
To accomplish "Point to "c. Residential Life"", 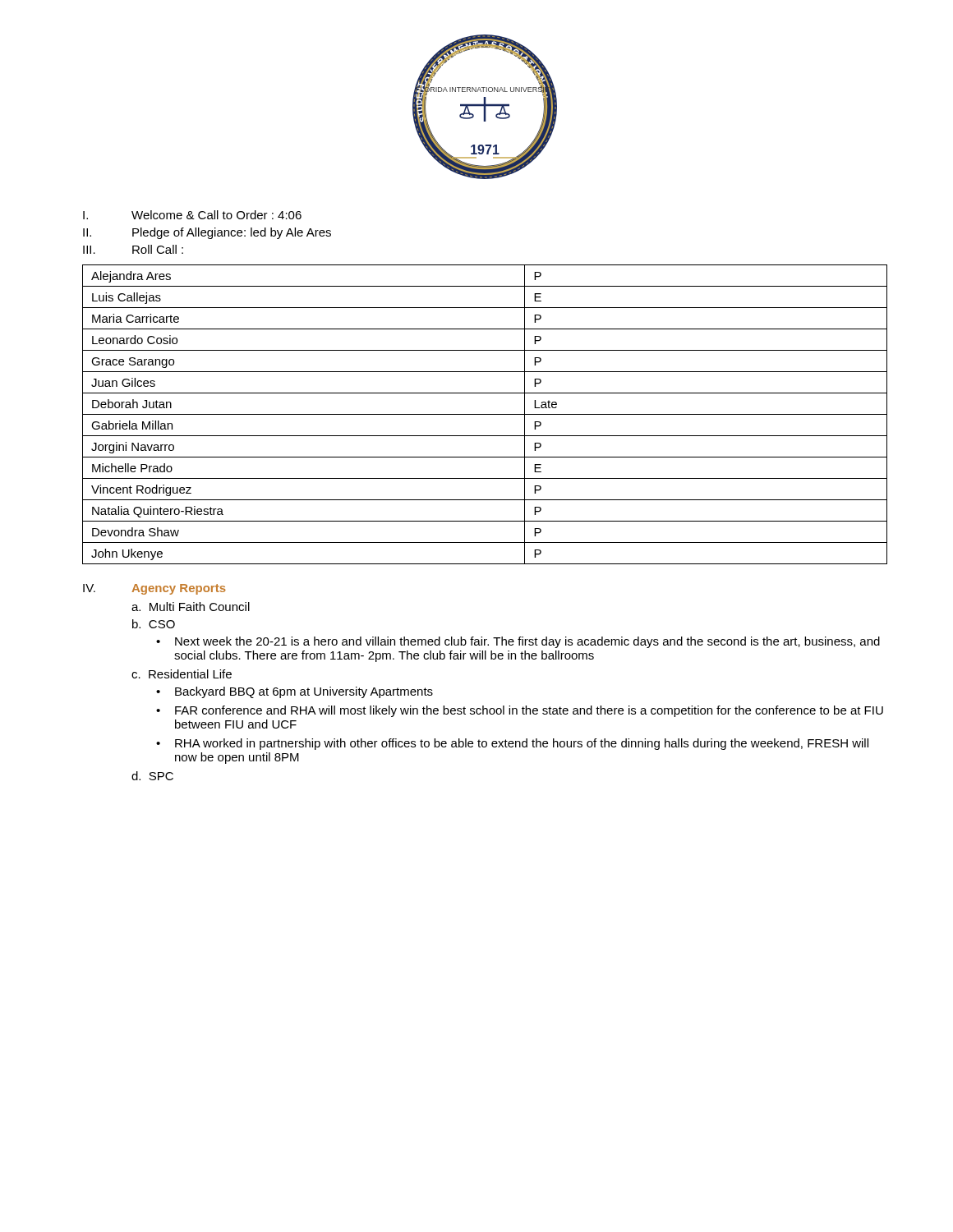I will click(x=182, y=674).
